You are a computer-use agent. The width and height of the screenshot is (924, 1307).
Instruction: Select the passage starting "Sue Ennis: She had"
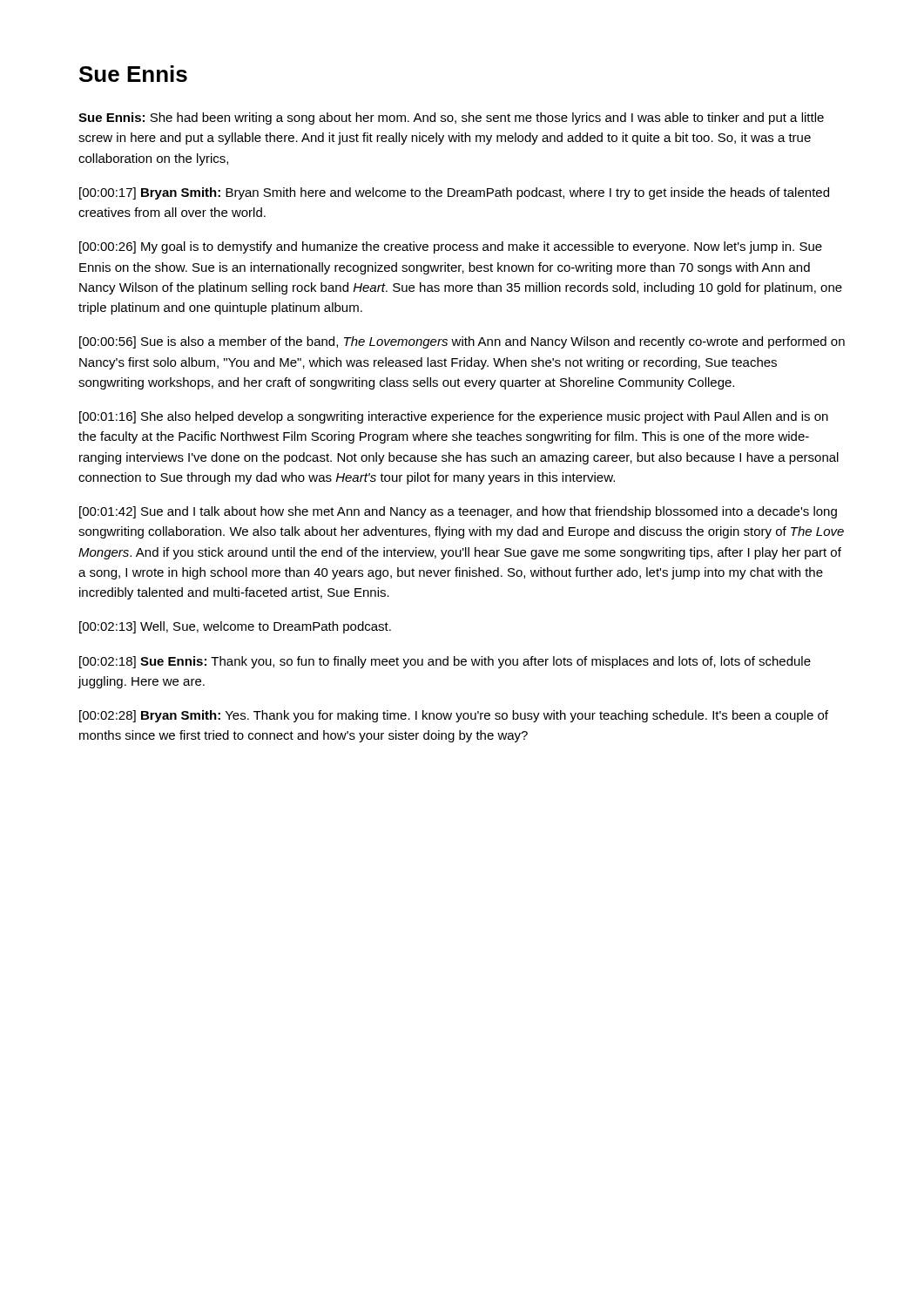click(x=451, y=138)
